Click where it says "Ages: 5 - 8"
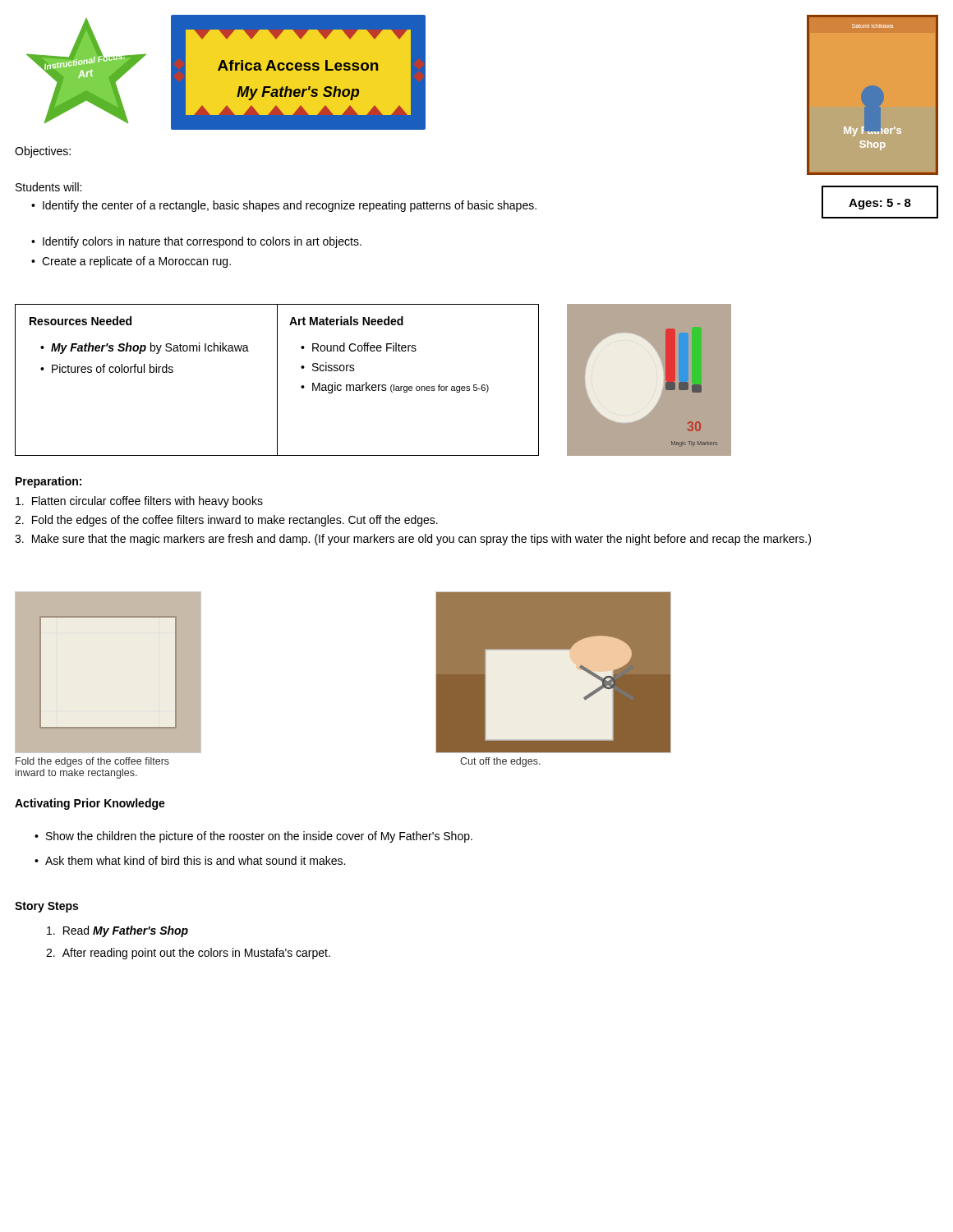The width and height of the screenshot is (953, 1232). point(880,202)
